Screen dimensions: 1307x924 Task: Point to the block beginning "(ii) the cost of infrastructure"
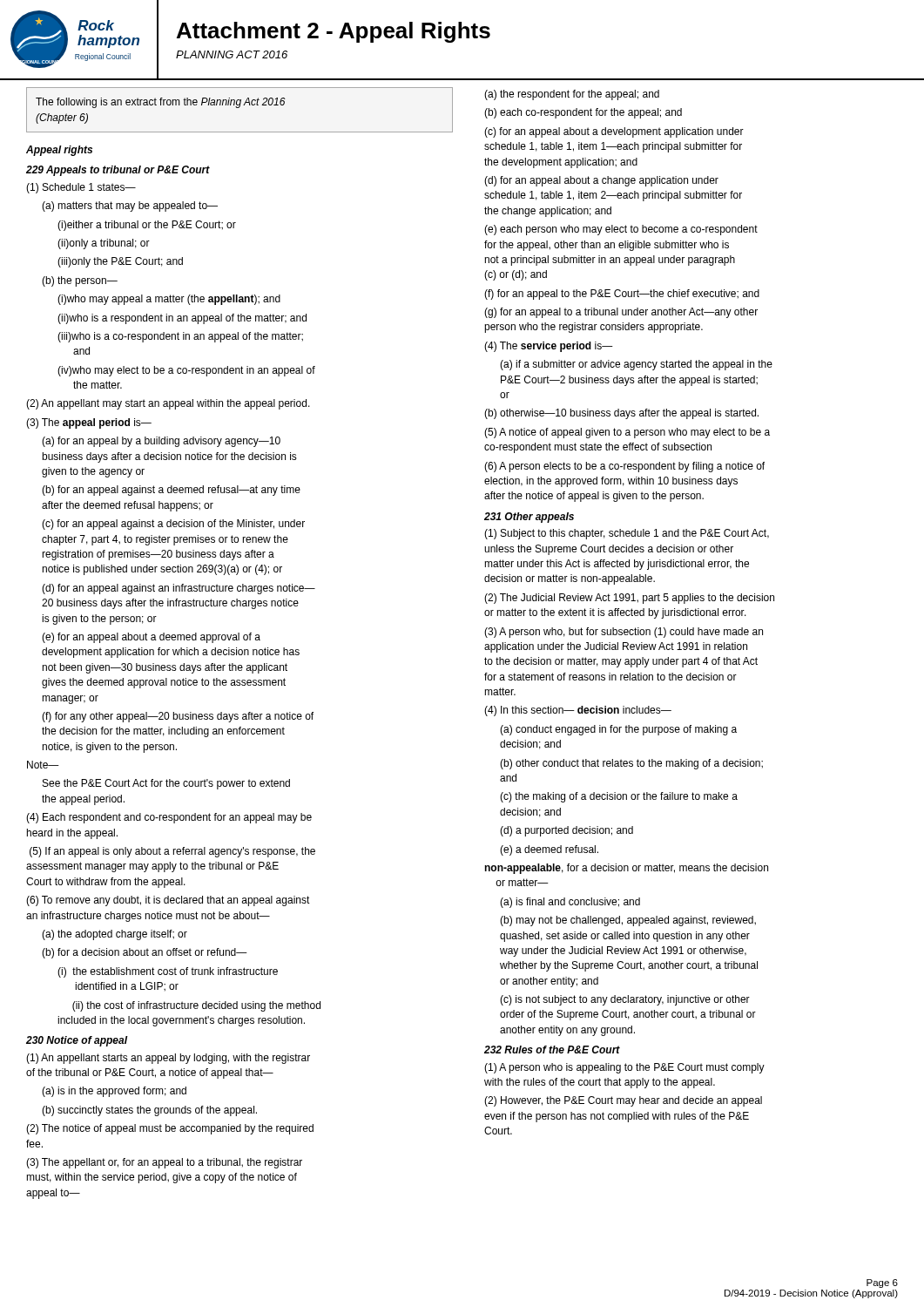coord(189,1013)
